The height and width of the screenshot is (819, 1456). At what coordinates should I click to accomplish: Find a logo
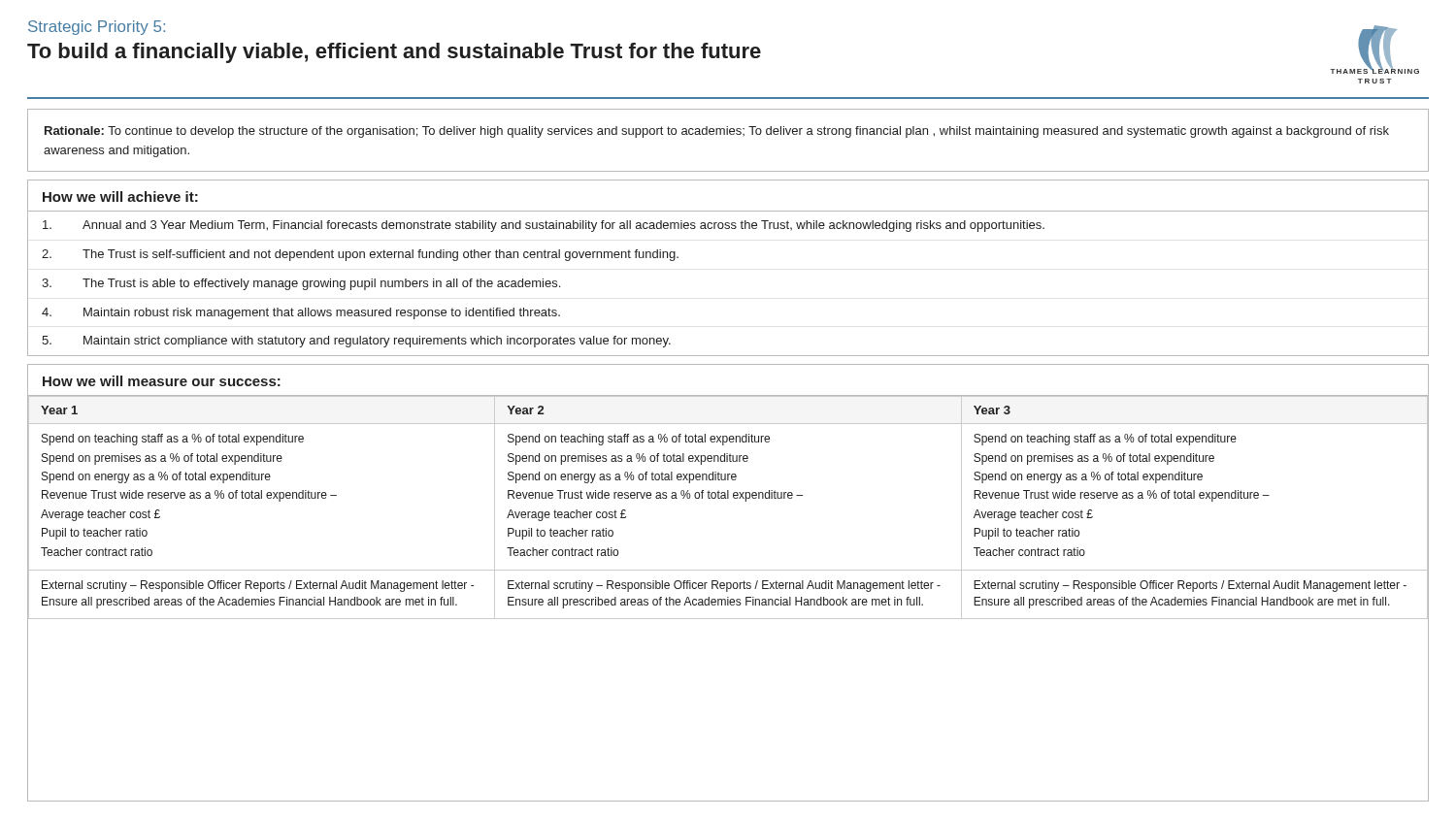pyautogui.click(x=1375, y=53)
